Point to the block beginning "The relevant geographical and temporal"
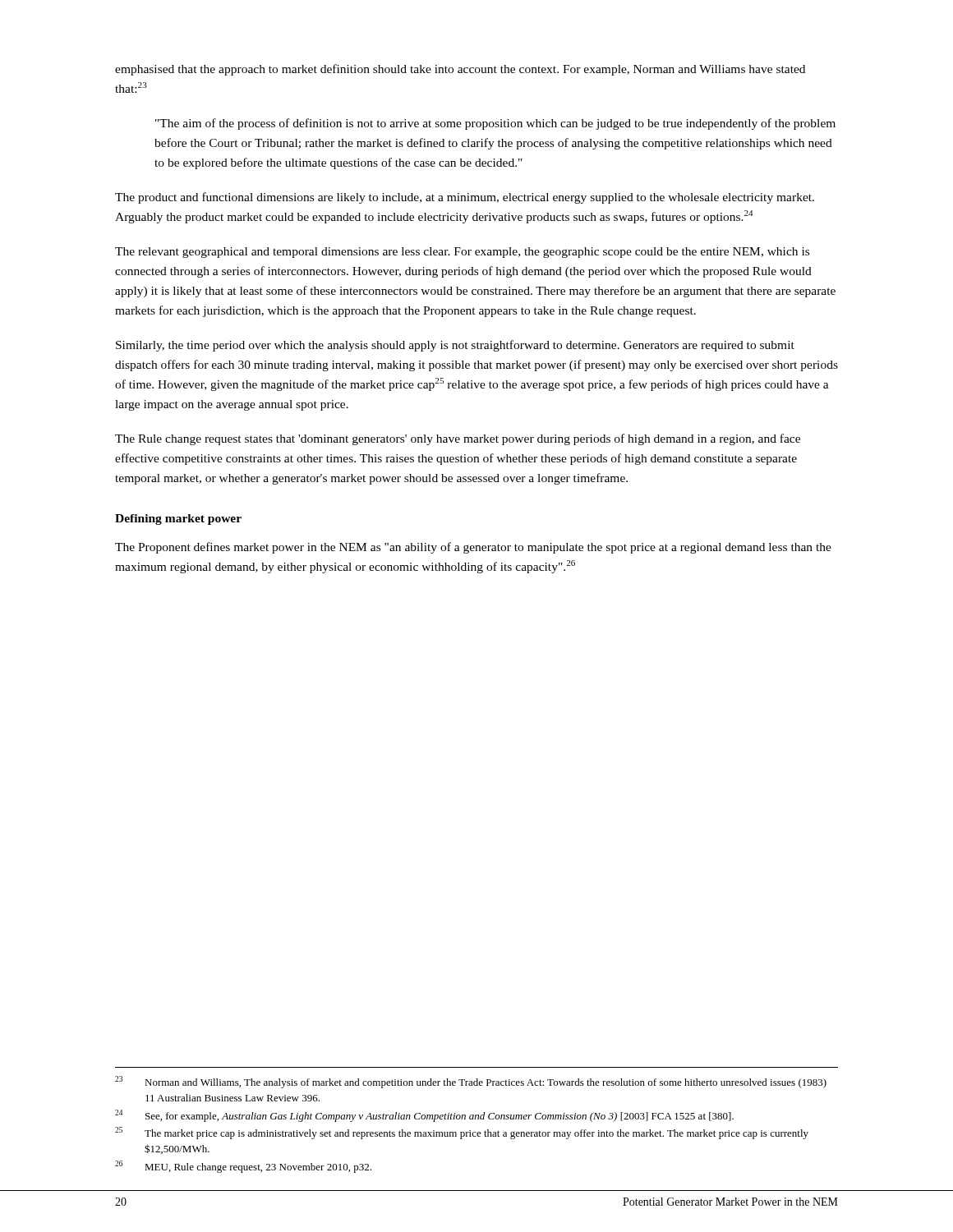Image resolution: width=953 pixels, height=1232 pixels. (x=475, y=281)
